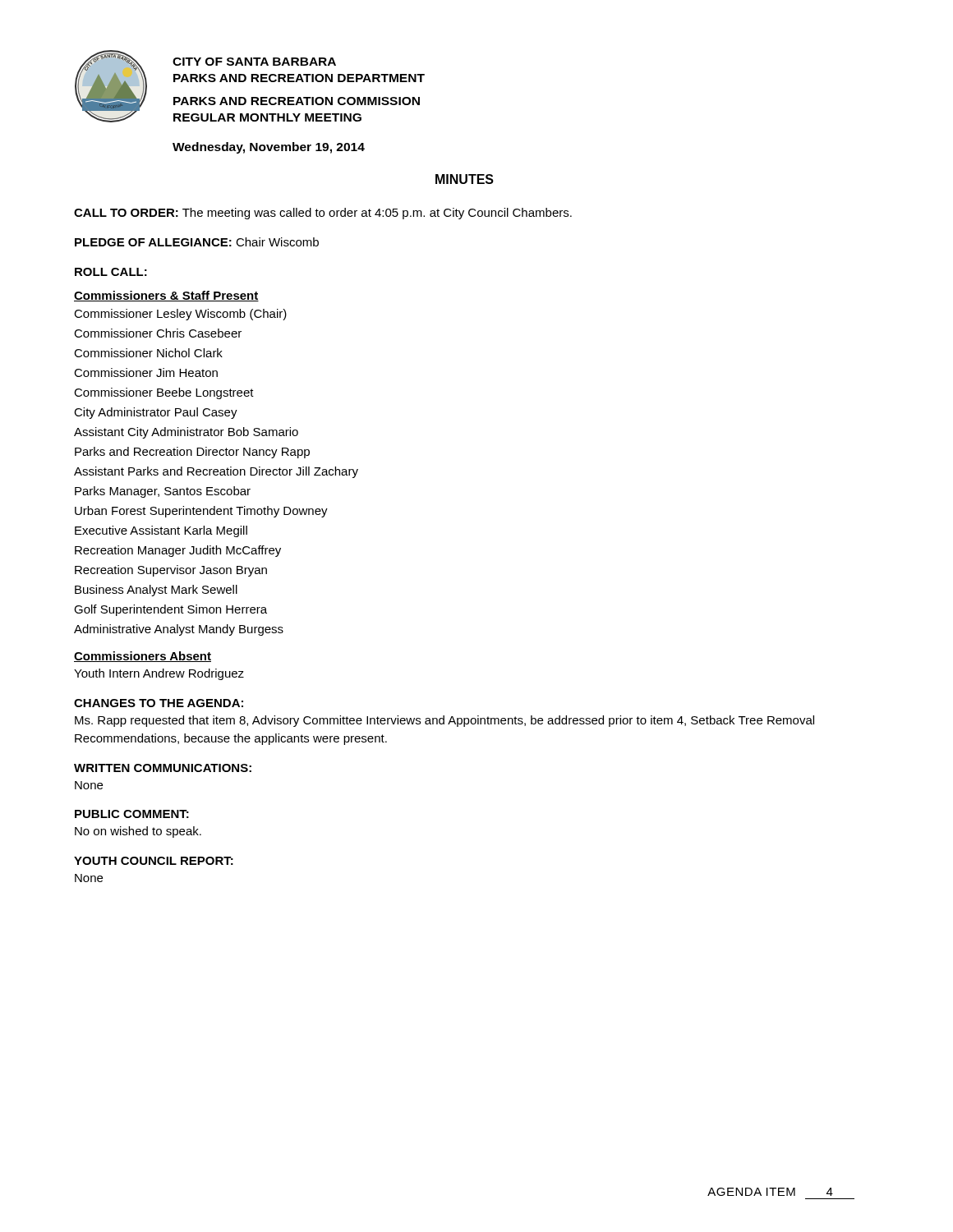Click on the text containing "PLEDGE OF ALLEGIANCE: Chair Wiscomb"
This screenshot has height=1232, width=953.
pyautogui.click(x=197, y=242)
